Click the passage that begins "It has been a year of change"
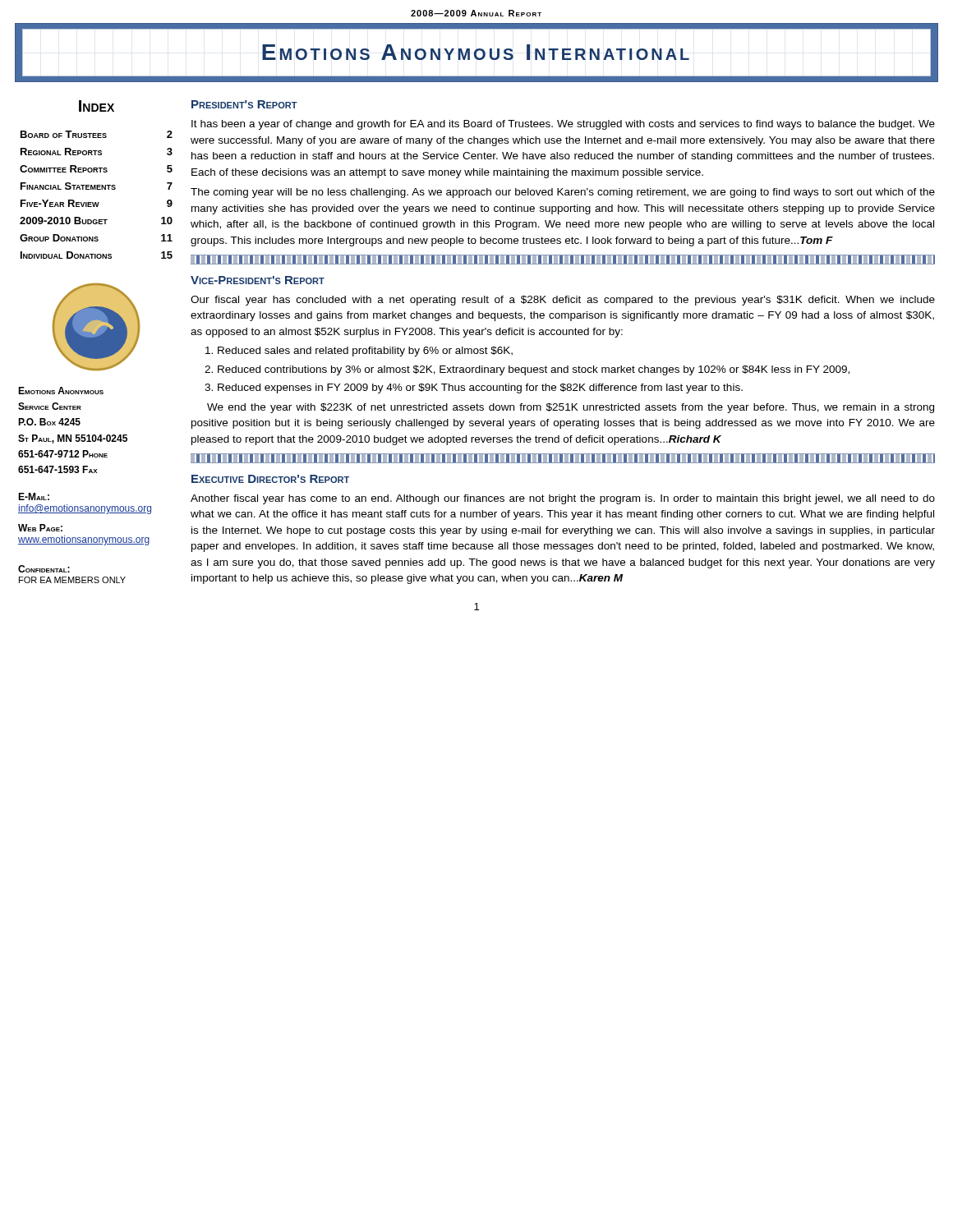The image size is (953, 1232). [x=563, y=148]
